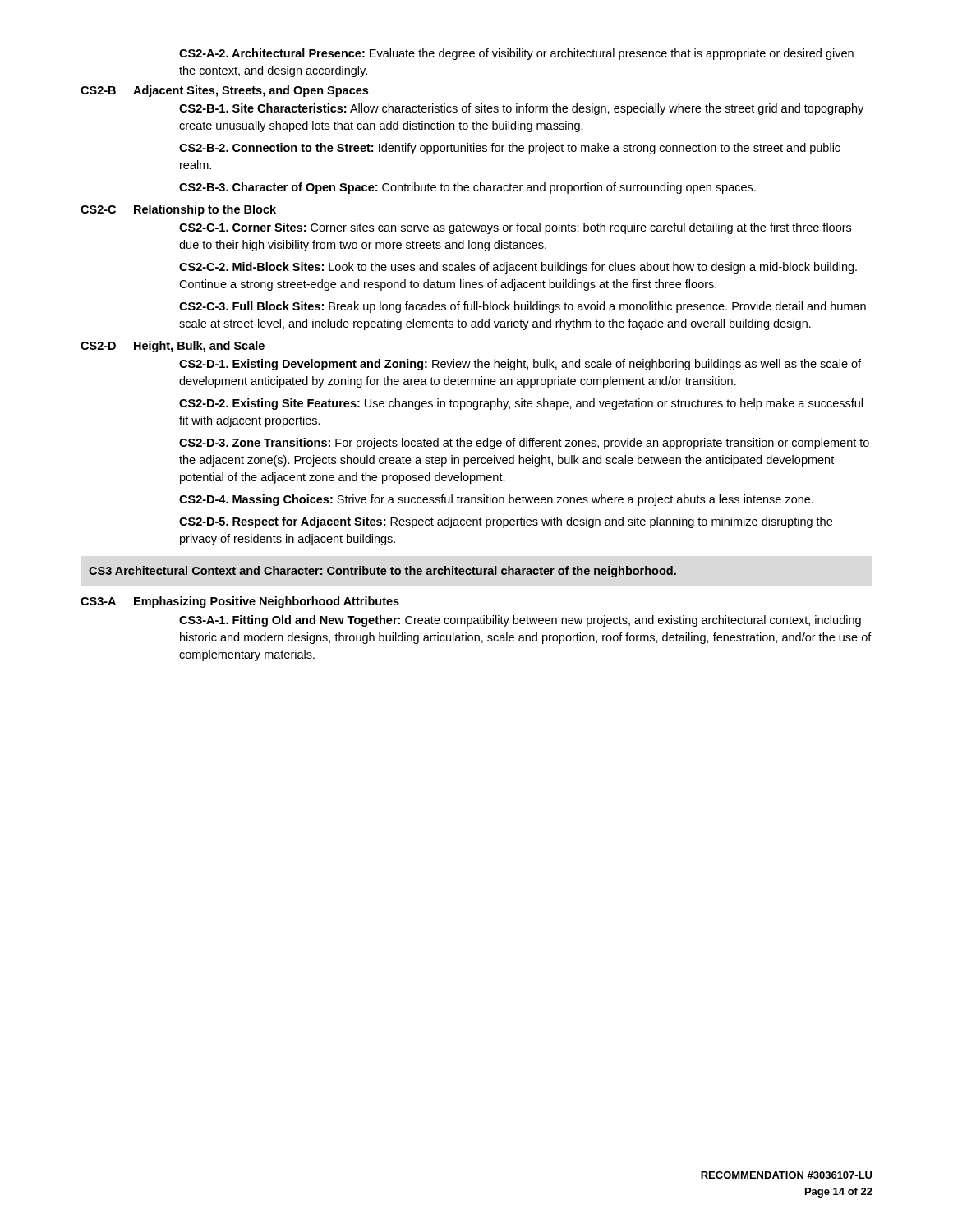Point to the block beginning "CS2-D-2. Existing Site Features: Use changes in topography,"
953x1232 pixels.
[521, 412]
